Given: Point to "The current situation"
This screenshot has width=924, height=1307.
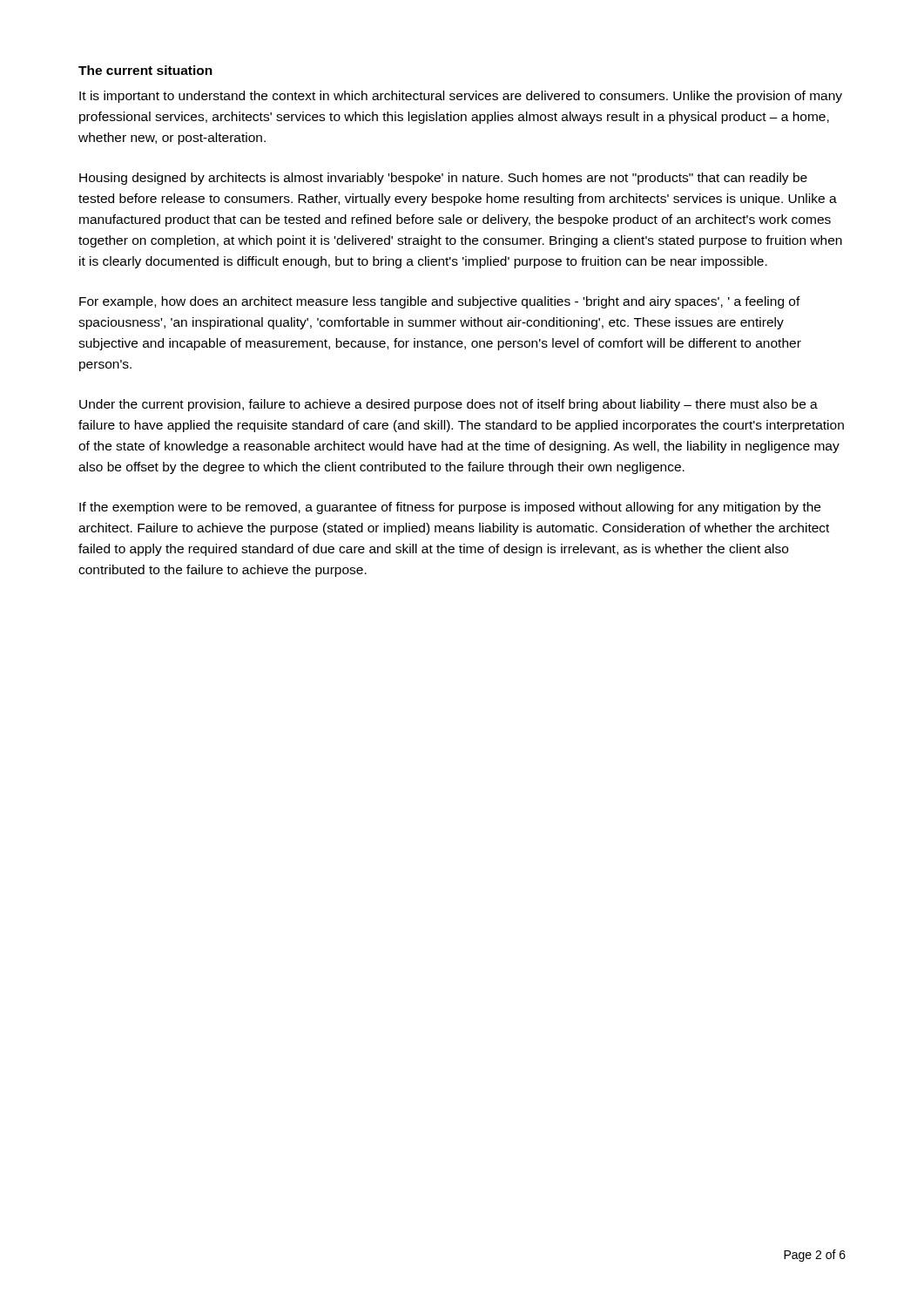Looking at the screenshot, I should pyautogui.click(x=145, y=70).
